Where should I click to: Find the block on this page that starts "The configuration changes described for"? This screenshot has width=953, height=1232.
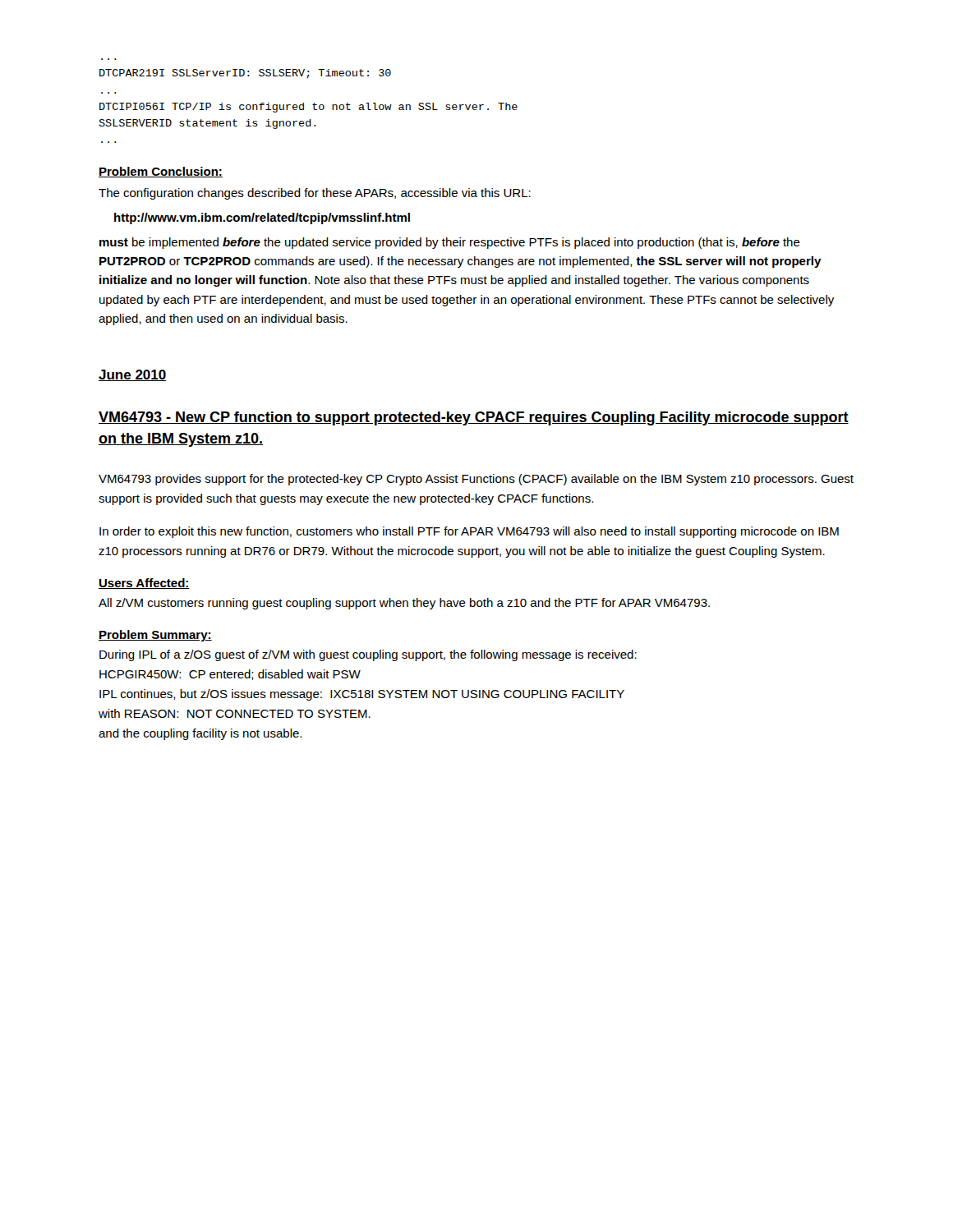[476, 192]
